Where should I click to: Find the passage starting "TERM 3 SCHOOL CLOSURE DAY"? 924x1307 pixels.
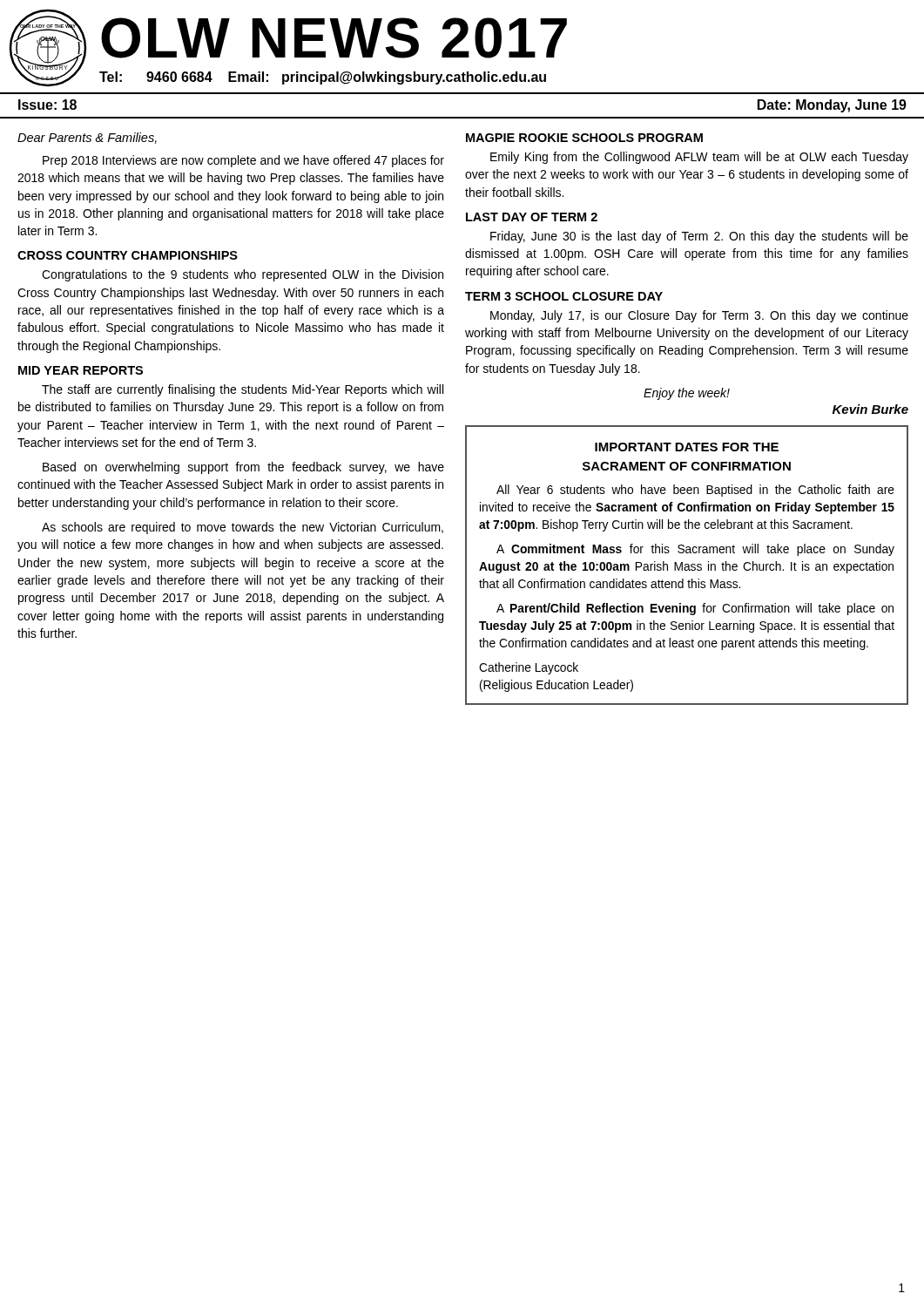(x=564, y=296)
